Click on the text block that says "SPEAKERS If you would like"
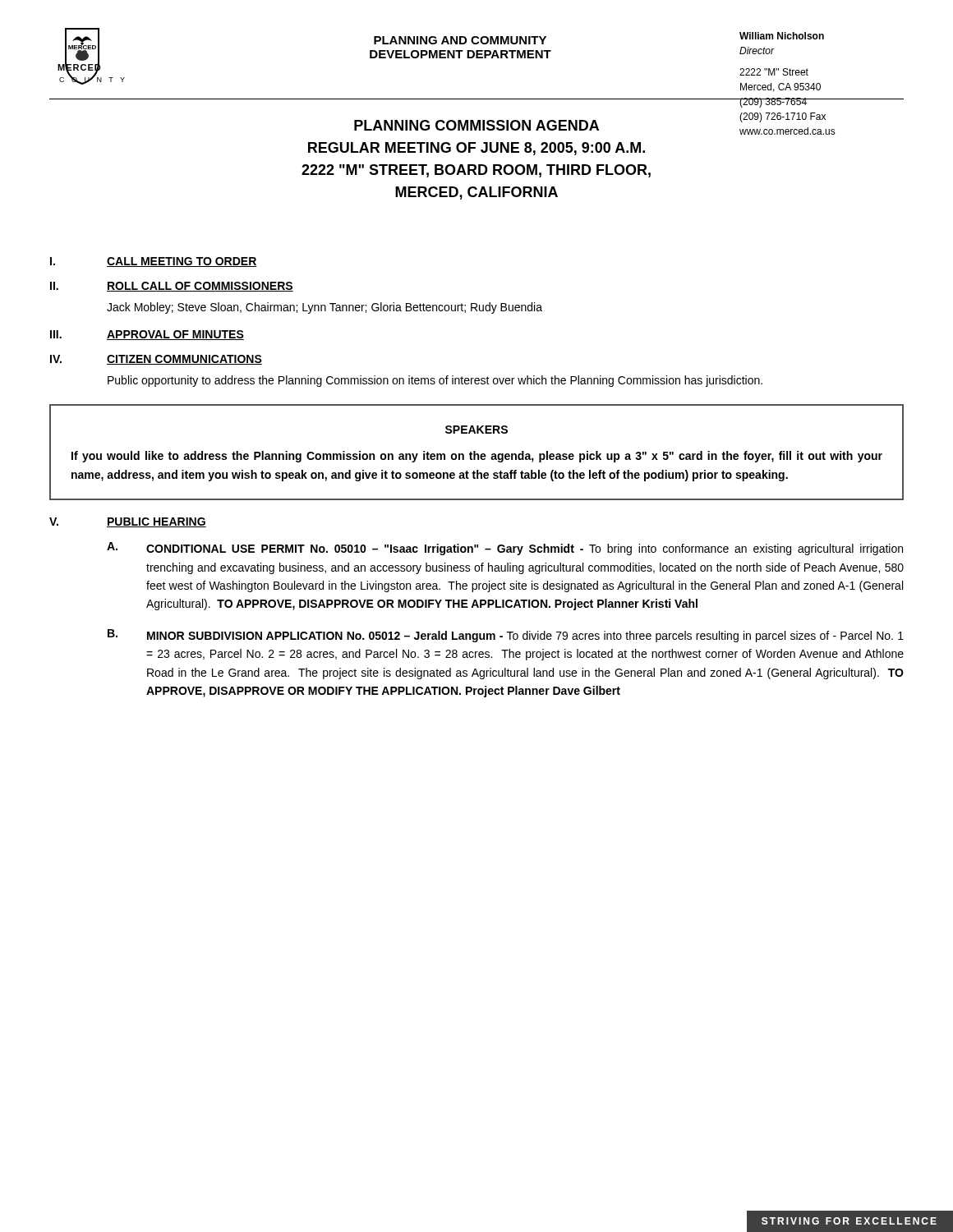Image resolution: width=953 pixels, height=1232 pixels. 476,452
